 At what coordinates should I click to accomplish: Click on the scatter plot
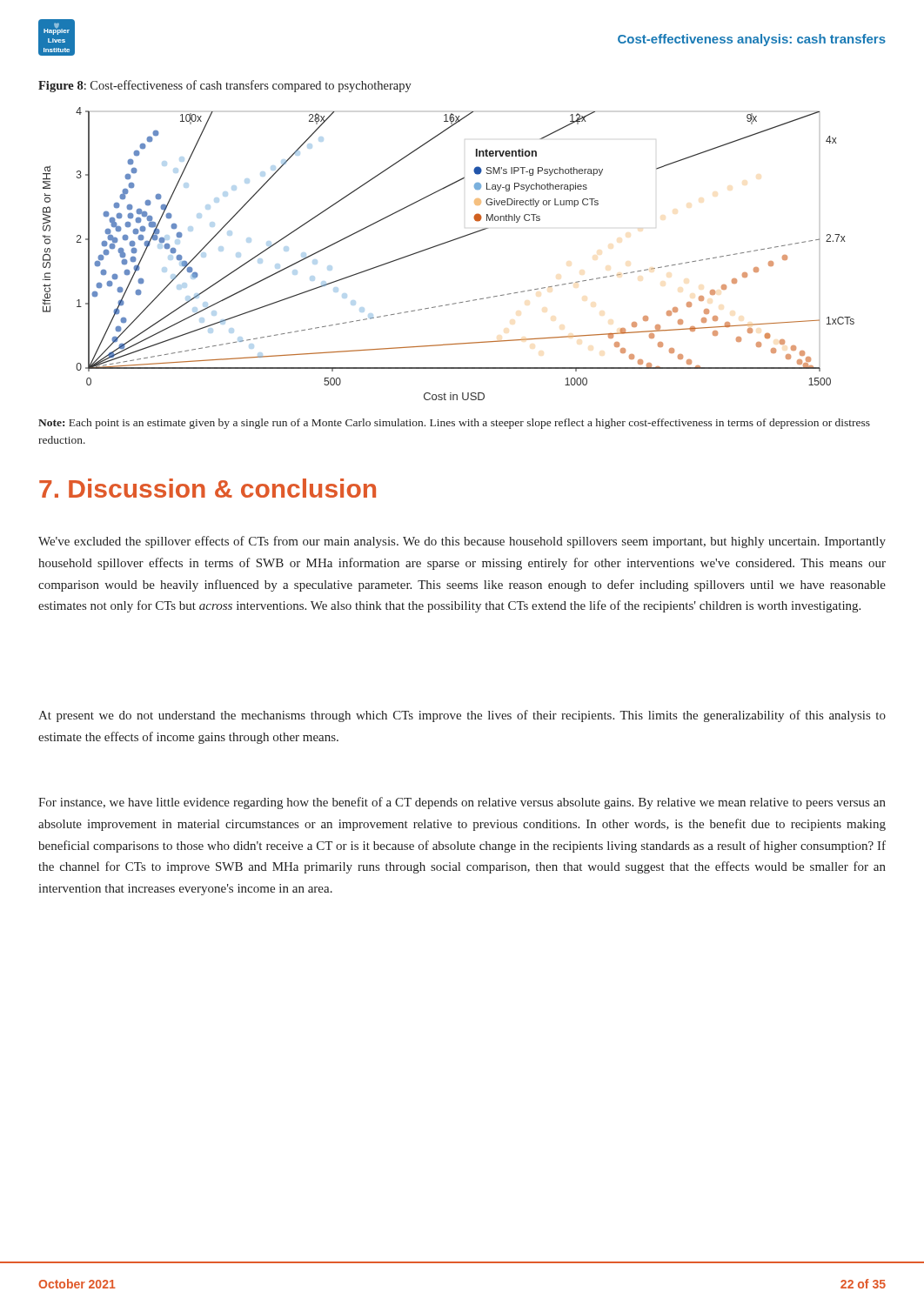462,255
